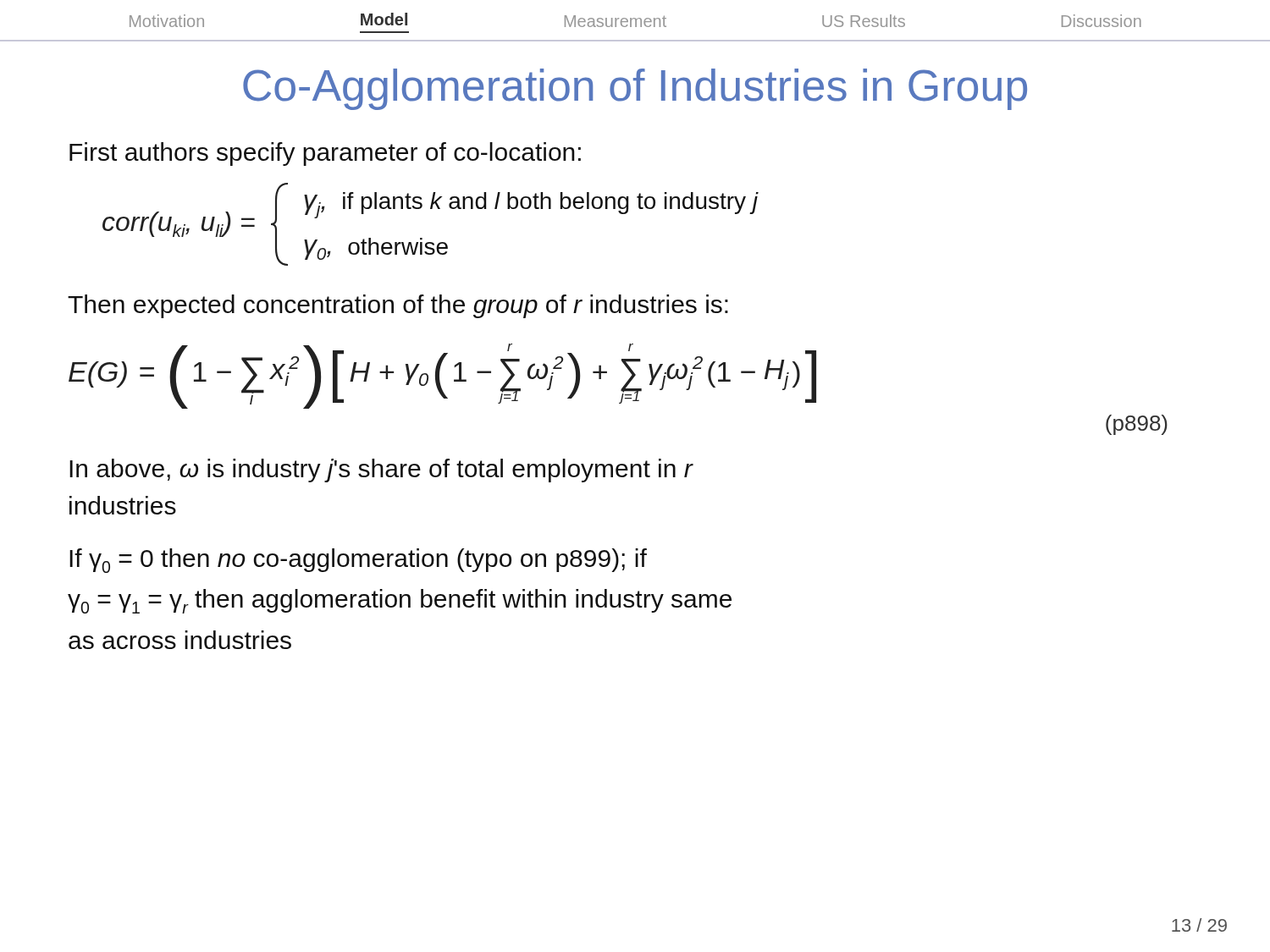Select the text starting "corr(uki, uli) = γj, if plants k"
This screenshot has width=1270, height=952.
click(x=652, y=224)
